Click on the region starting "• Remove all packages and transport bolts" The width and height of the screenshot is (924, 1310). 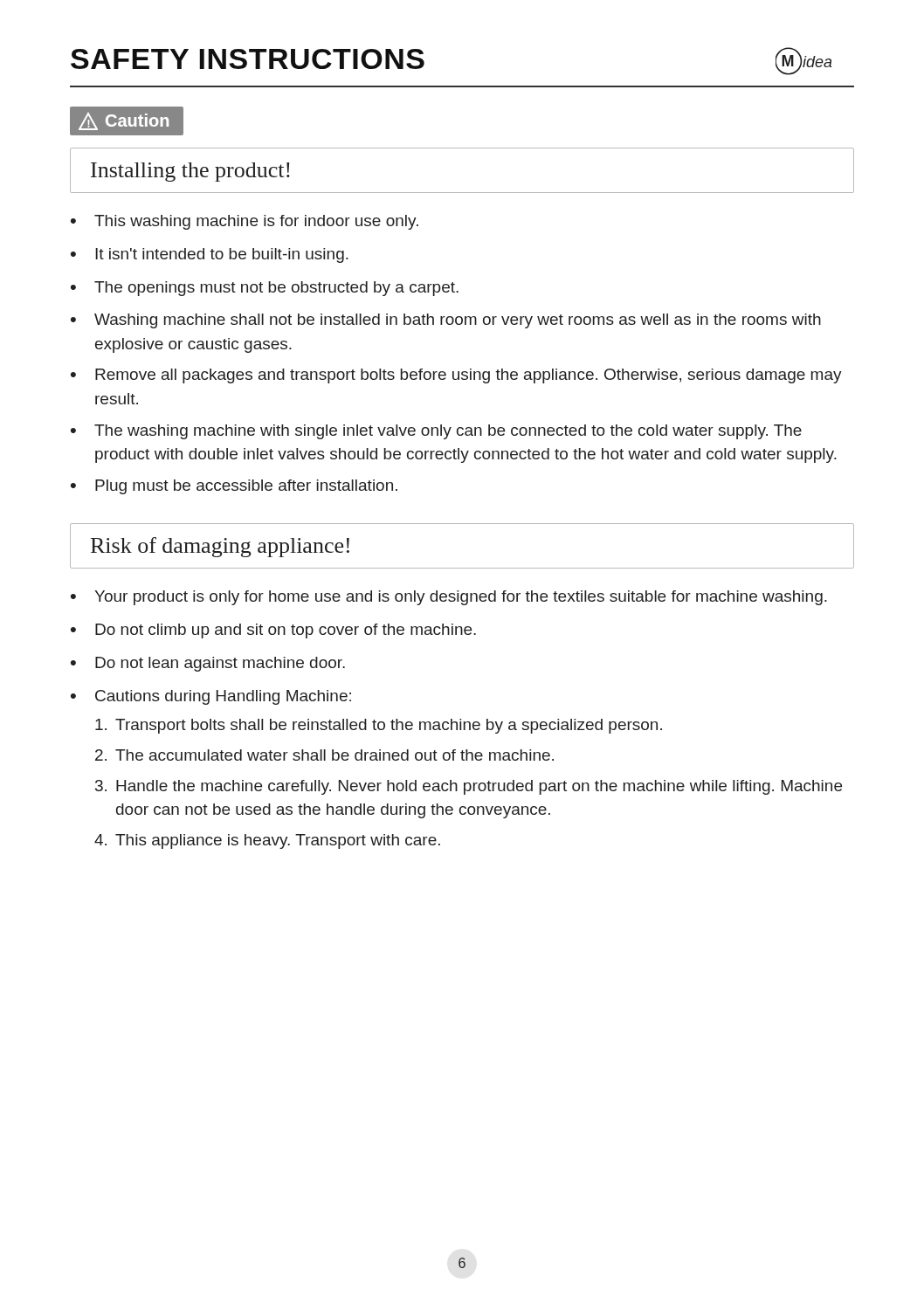click(462, 387)
